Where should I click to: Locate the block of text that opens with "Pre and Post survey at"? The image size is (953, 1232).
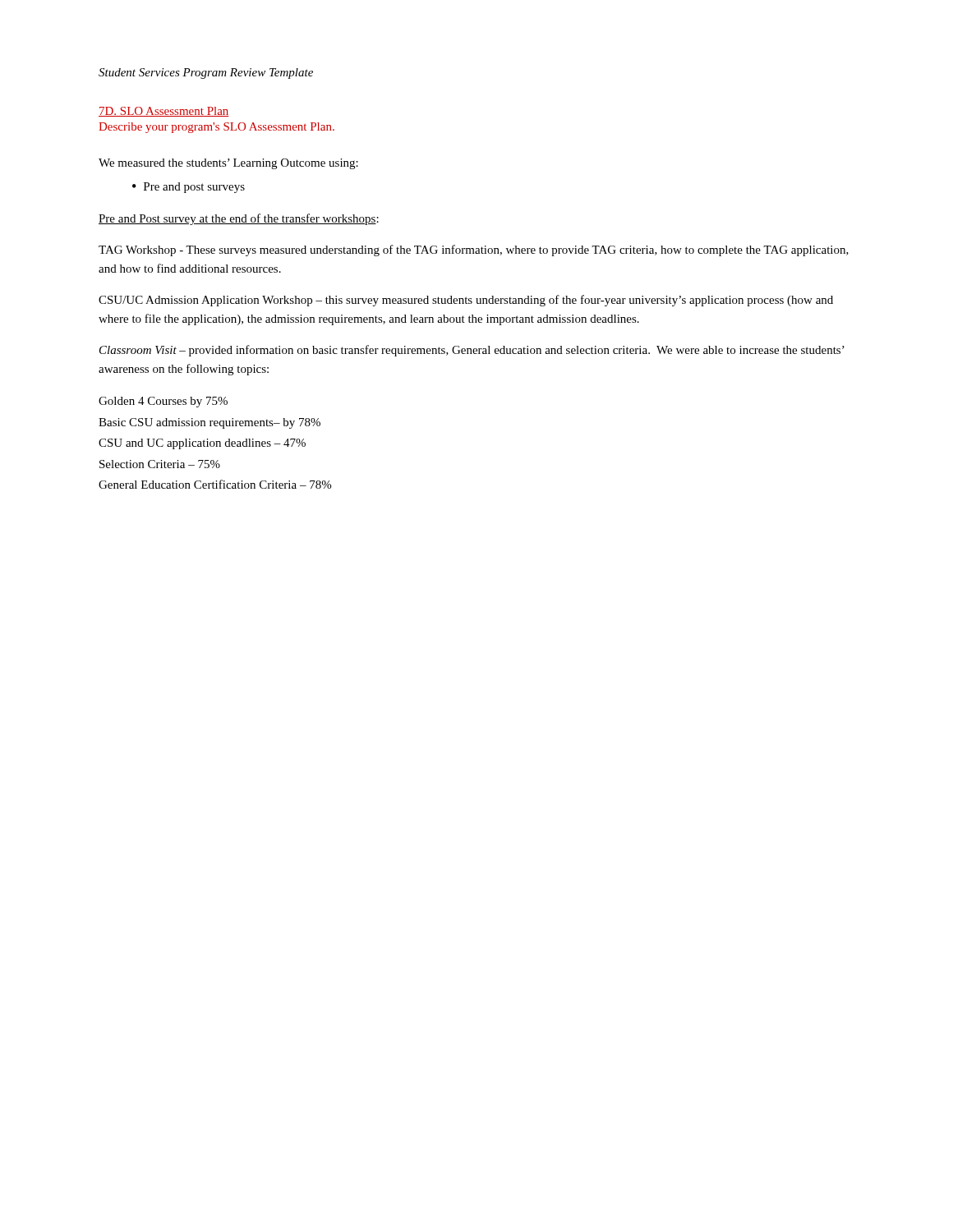(239, 218)
